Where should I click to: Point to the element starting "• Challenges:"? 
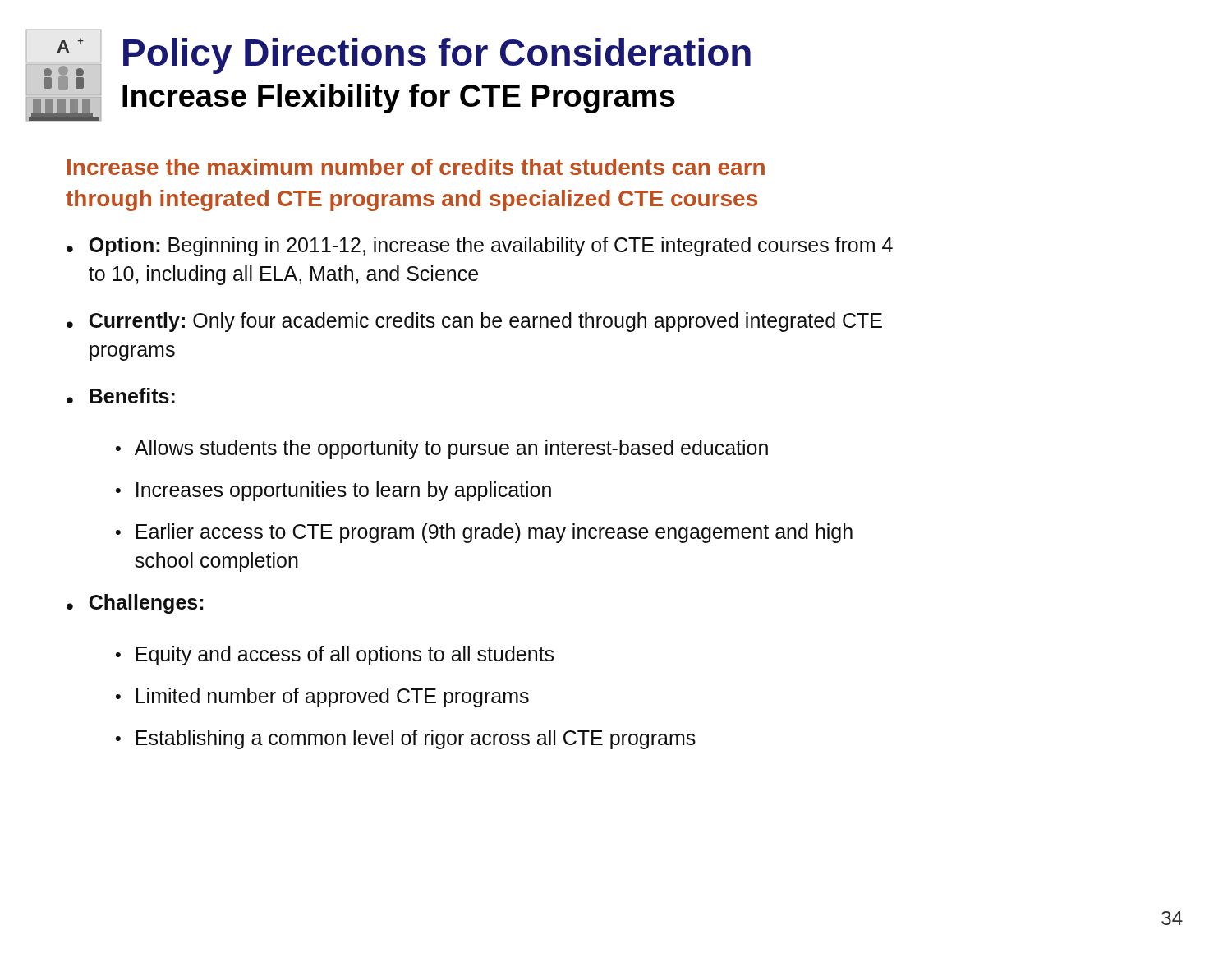(135, 605)
